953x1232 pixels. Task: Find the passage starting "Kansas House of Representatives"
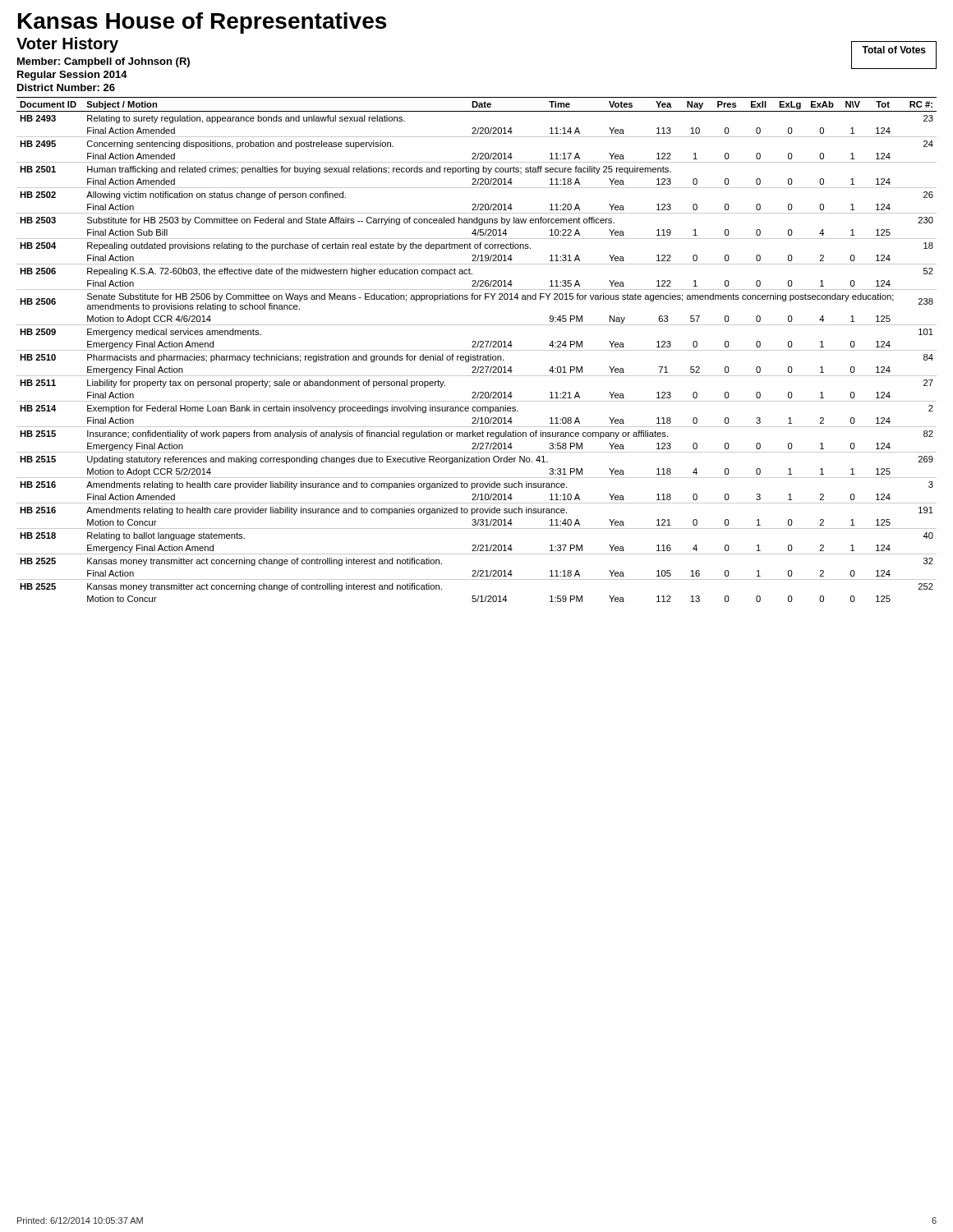coord(202,21)
